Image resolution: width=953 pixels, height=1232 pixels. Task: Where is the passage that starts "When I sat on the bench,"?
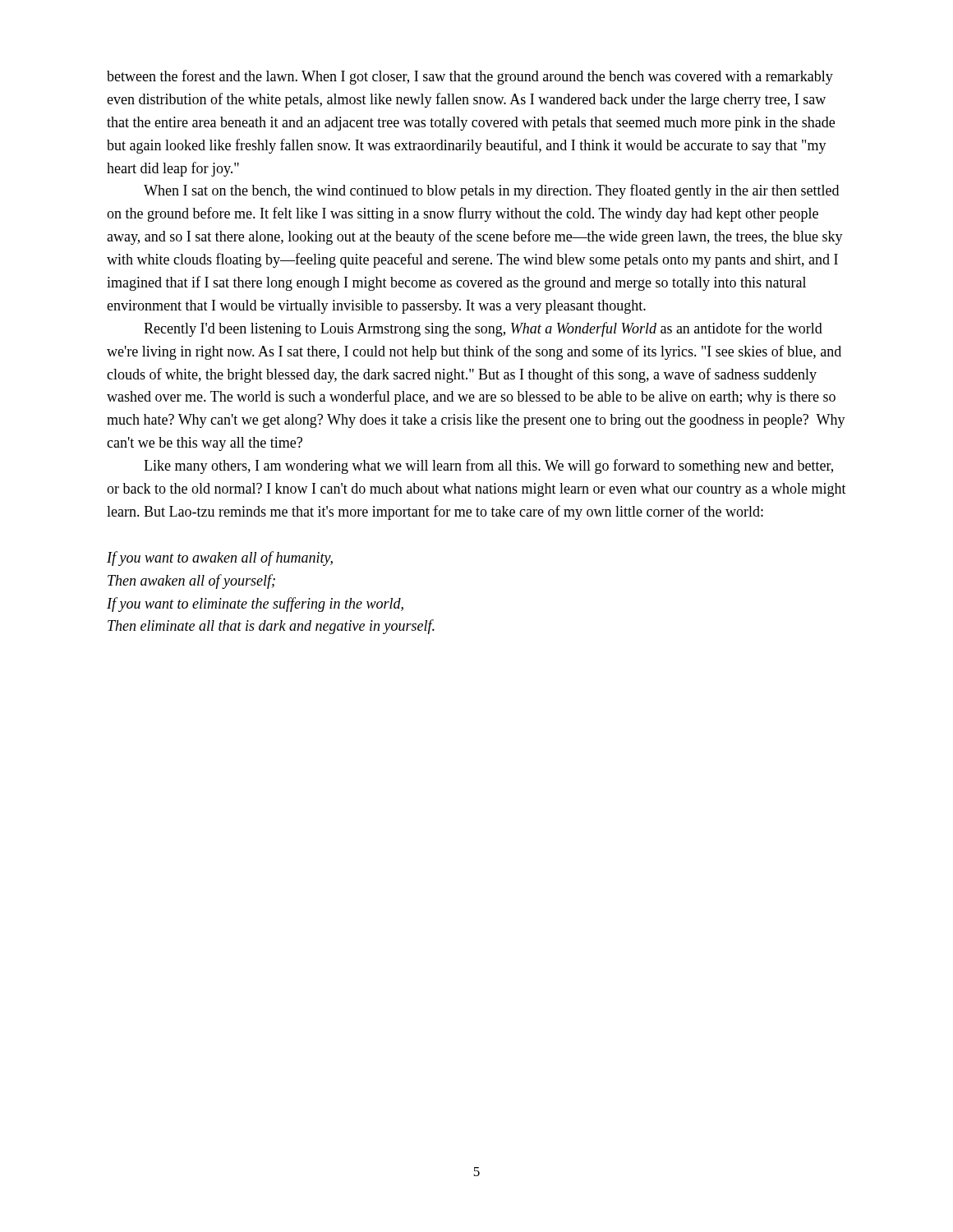pos(476,249)
